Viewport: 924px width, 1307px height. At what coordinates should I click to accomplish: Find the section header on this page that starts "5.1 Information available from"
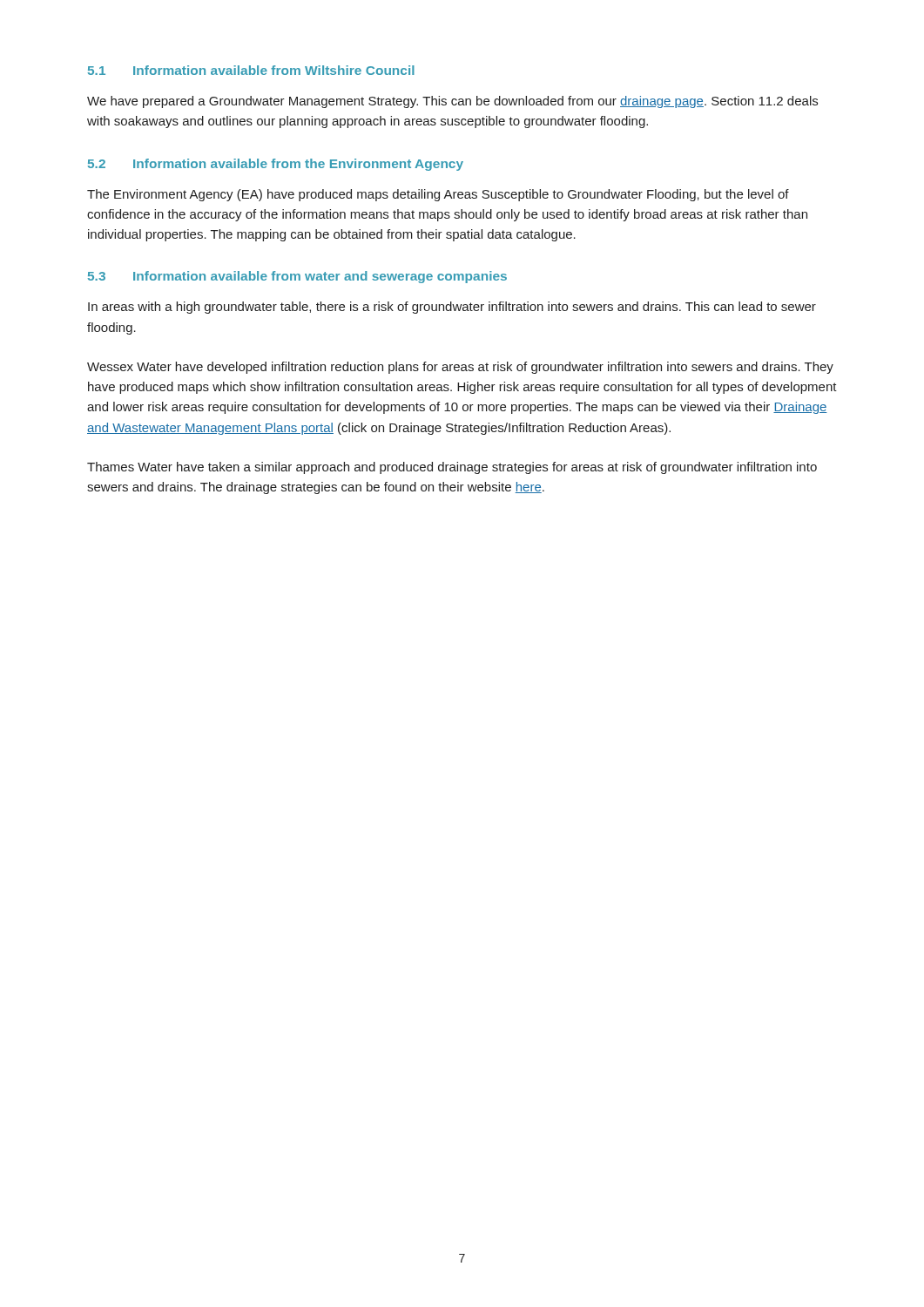(251, 71)
